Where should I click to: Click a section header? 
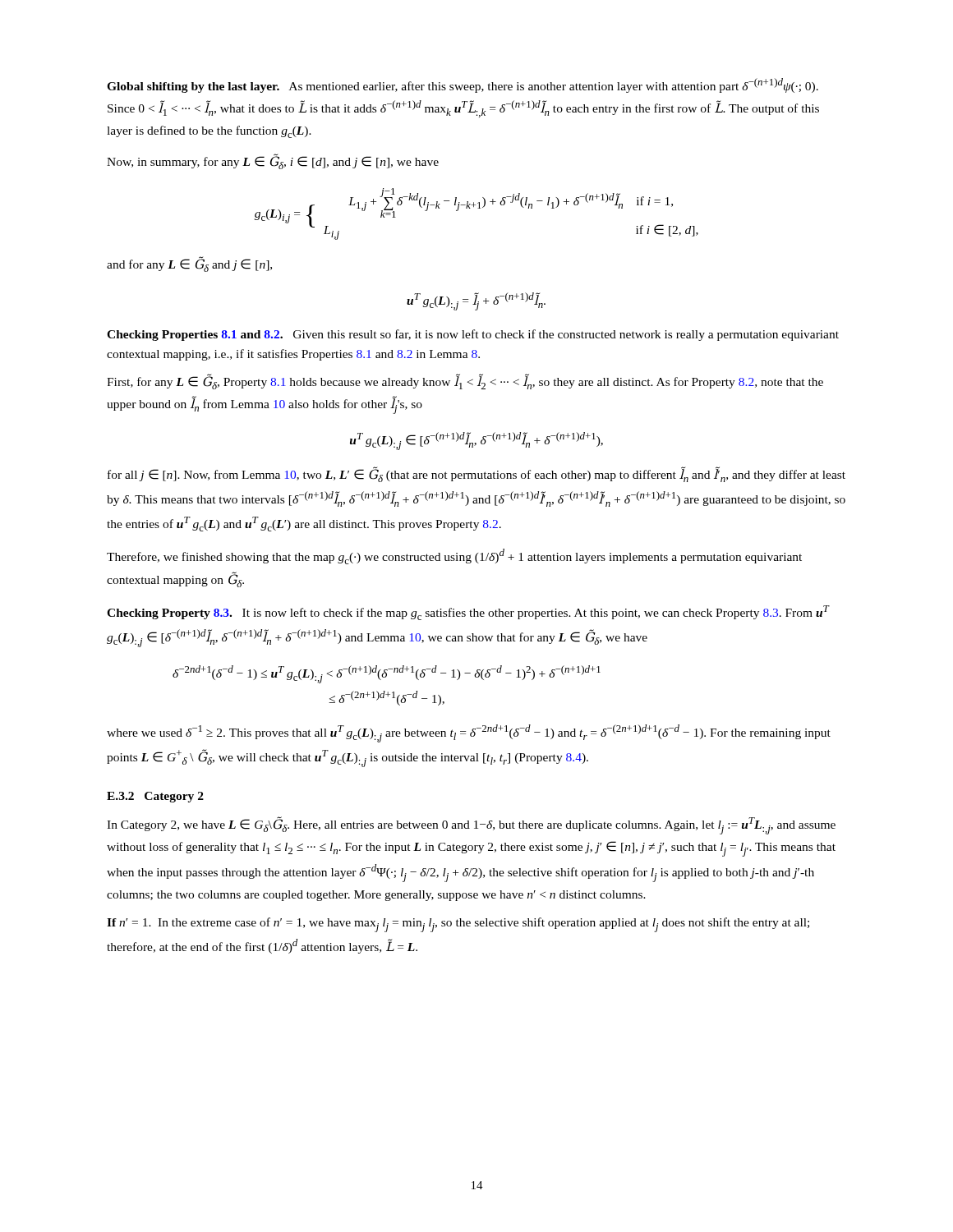(x=155, y=796)
